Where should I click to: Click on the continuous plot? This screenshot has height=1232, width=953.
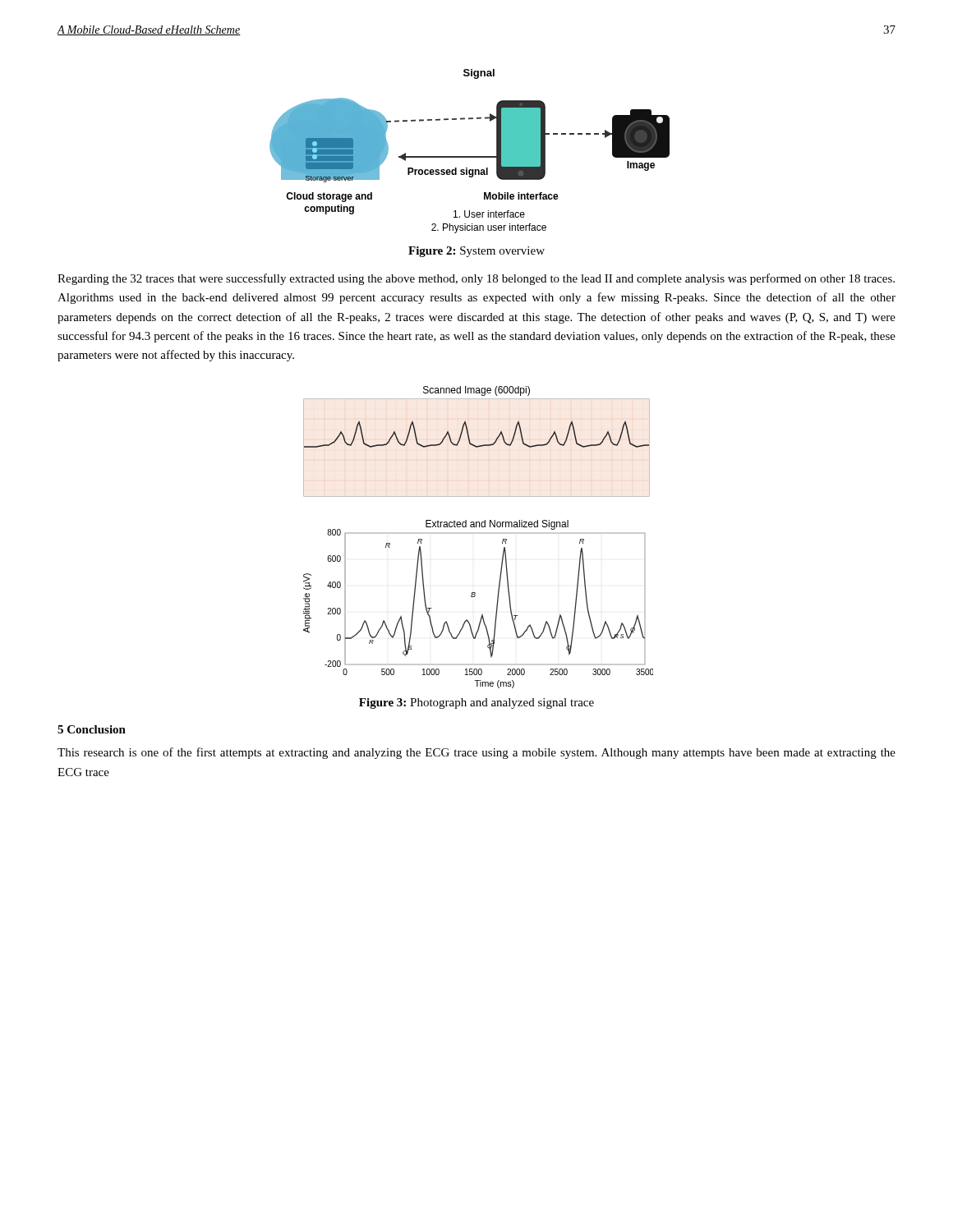click(476, 605)
